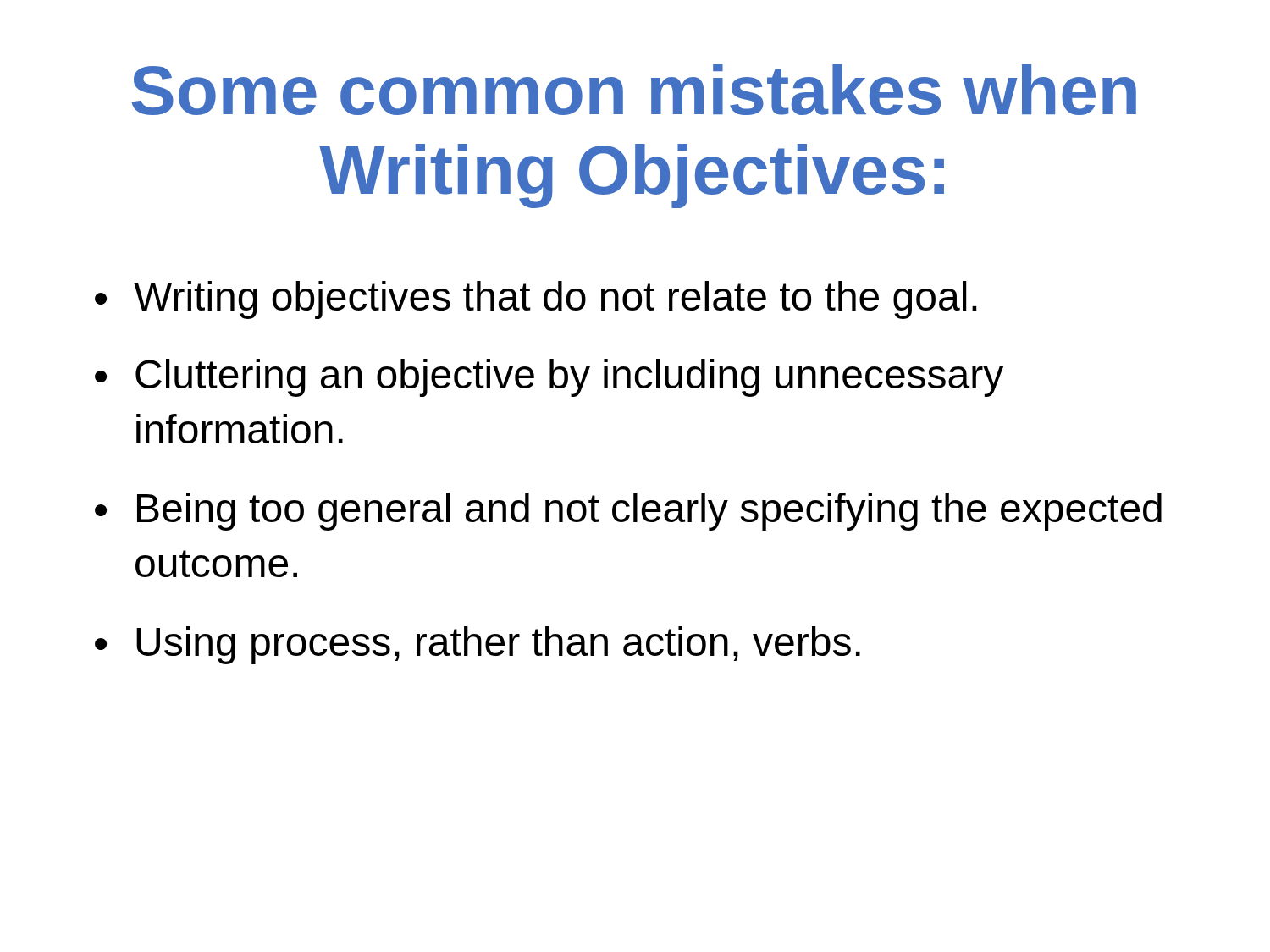Find the element starting "Some common mistakes"

[x=635, y=130]
